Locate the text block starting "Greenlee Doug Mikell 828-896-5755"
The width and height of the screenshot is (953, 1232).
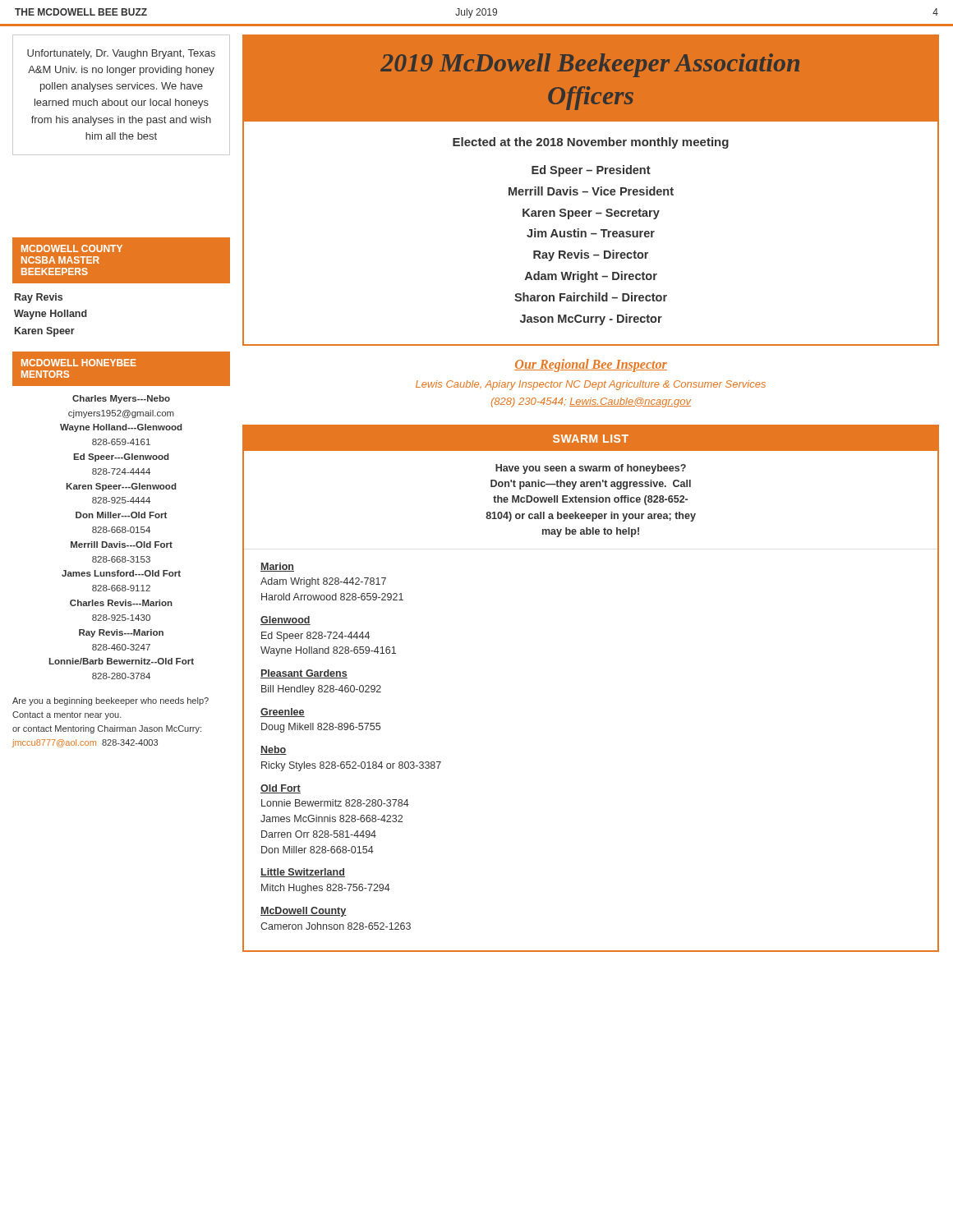click(x=283, y=713)
